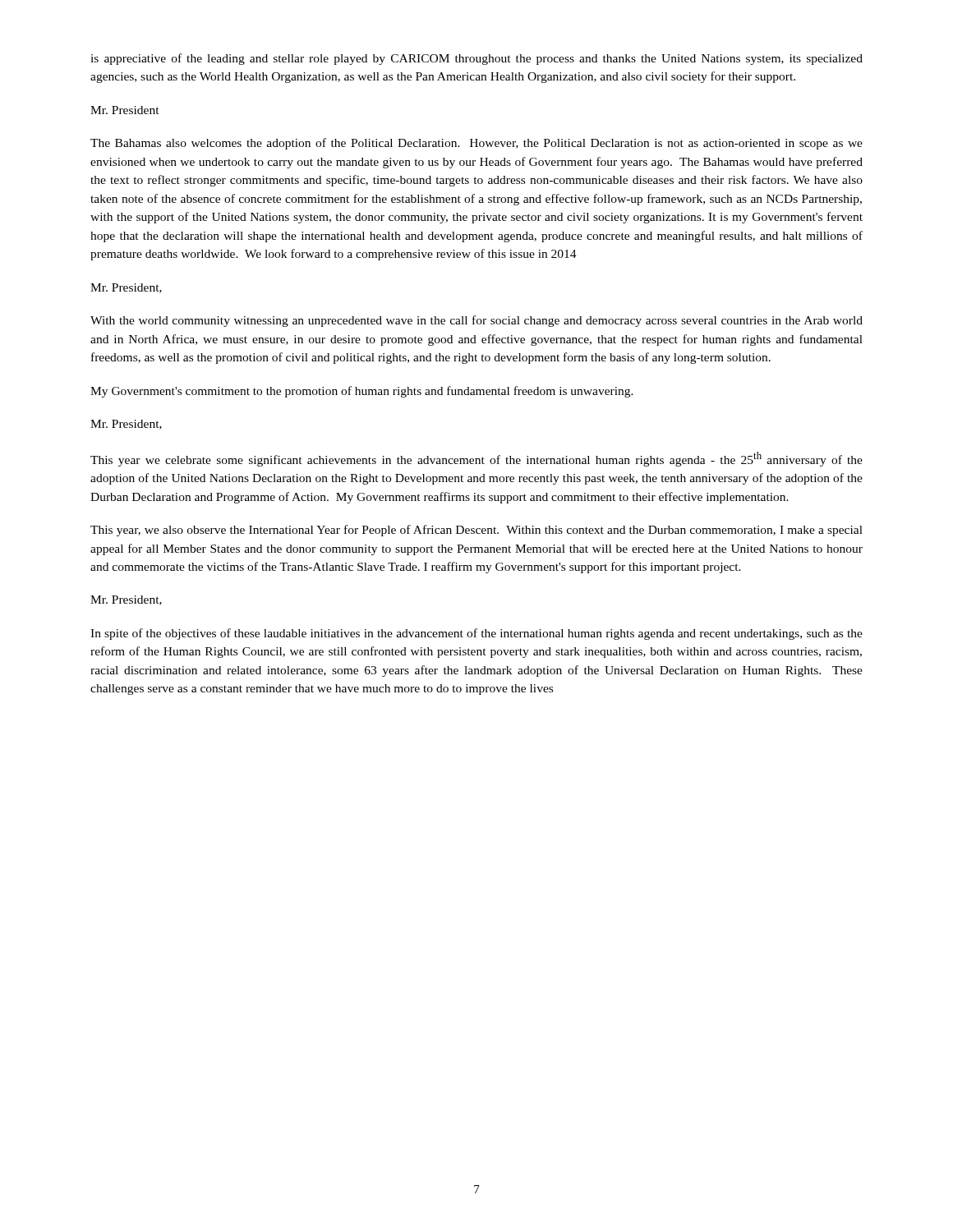Screen dimensions: 1232x953
Task: Locate the text block containing "With the world"
Action: coord(476,339)
